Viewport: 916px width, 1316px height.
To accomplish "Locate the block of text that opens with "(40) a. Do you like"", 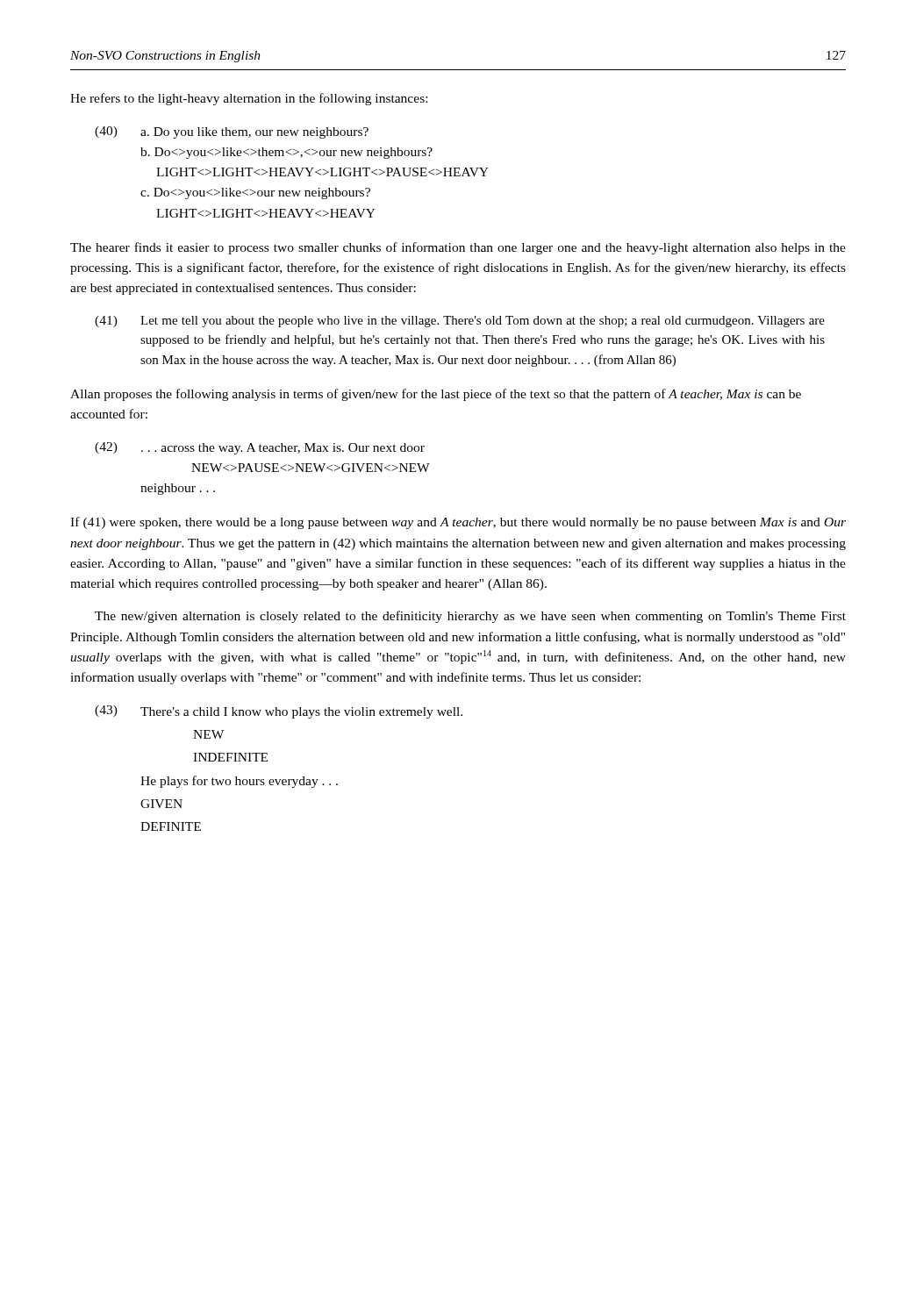I will [x=470, y=172].
